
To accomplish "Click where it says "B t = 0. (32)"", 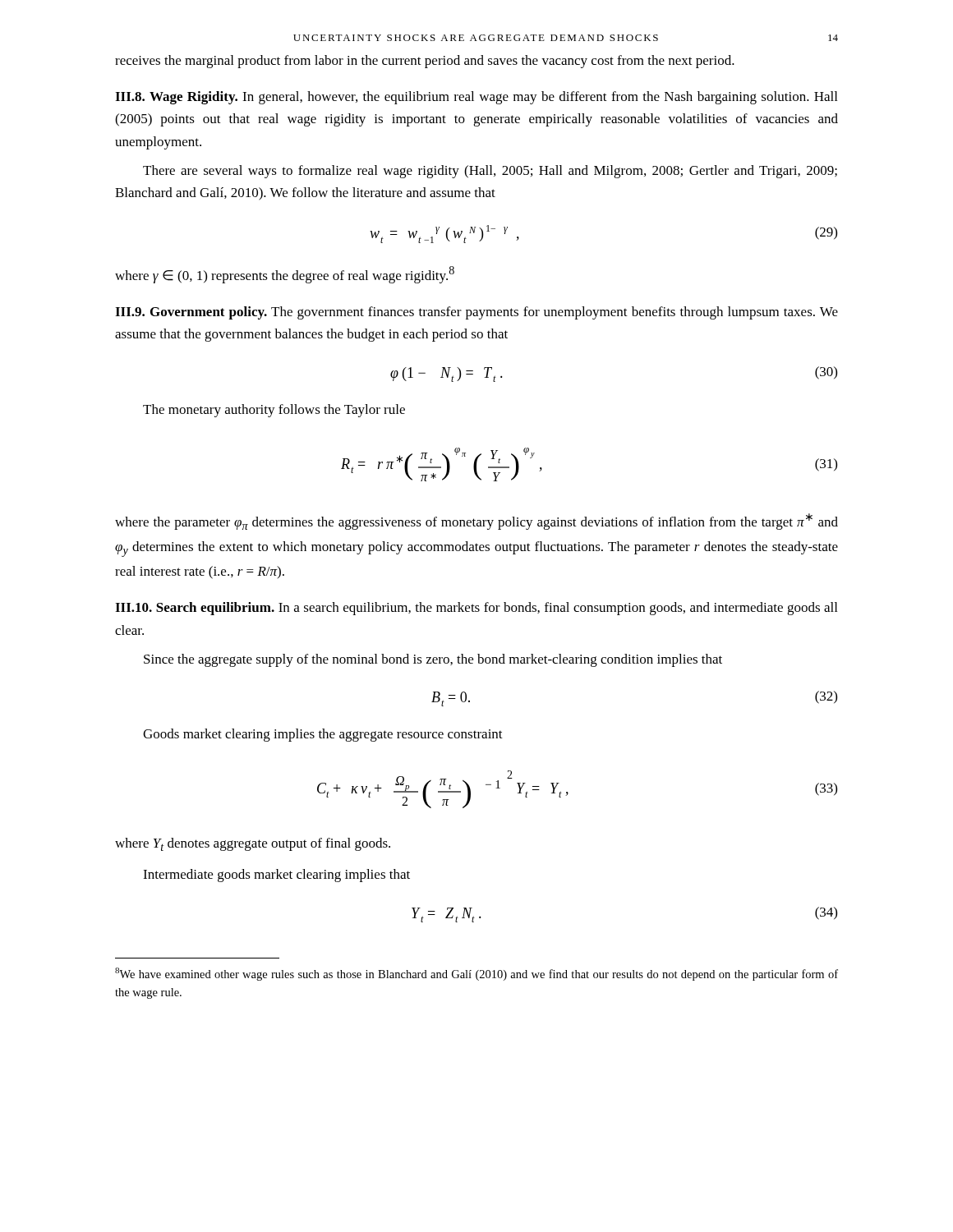I will [443, 700].
